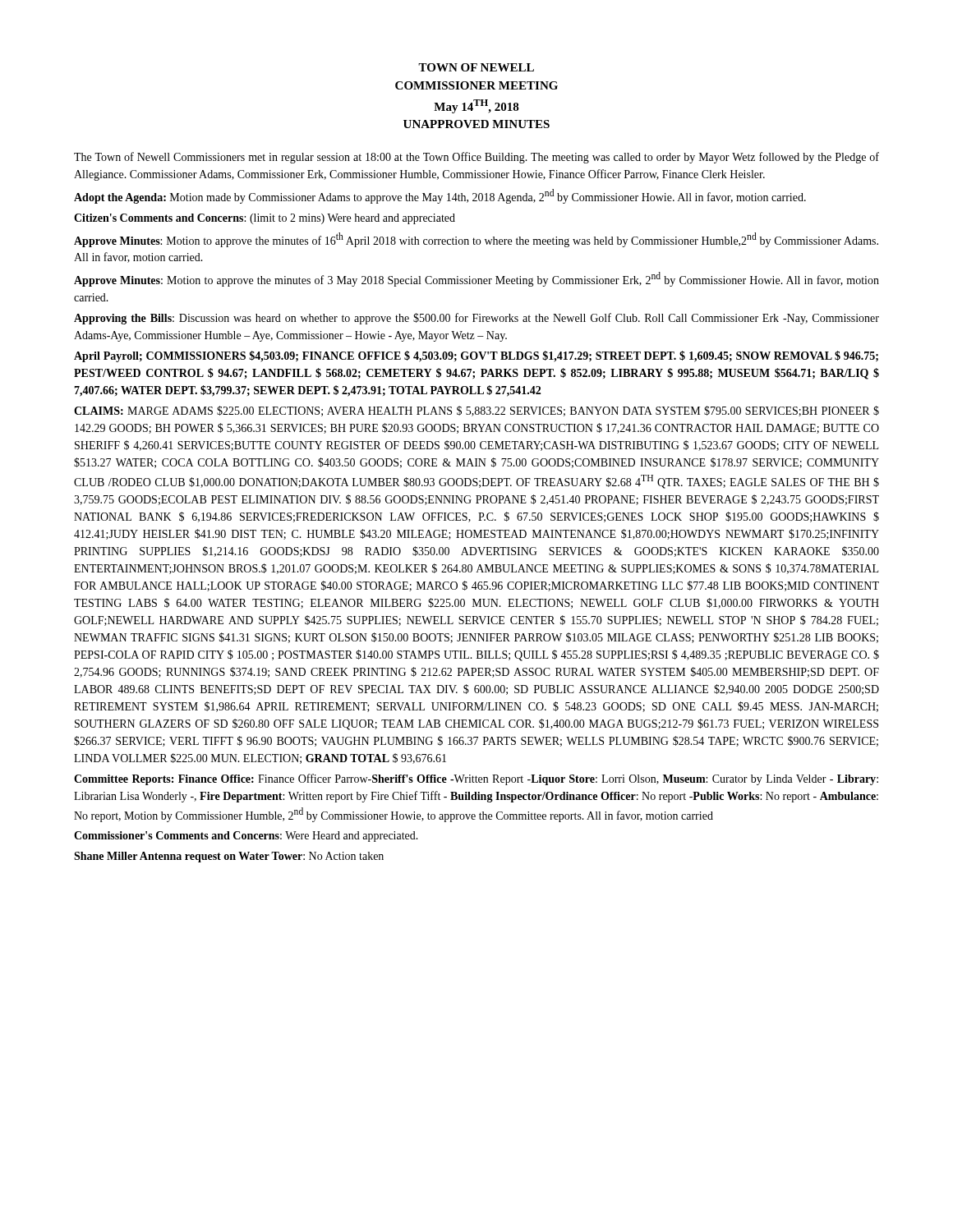This screenshot has height=1232, width=953.
Task: Navigate to the block starting "Shane Miller Antenna request on Water Tower: No"
Action: [x=229, y=857]
